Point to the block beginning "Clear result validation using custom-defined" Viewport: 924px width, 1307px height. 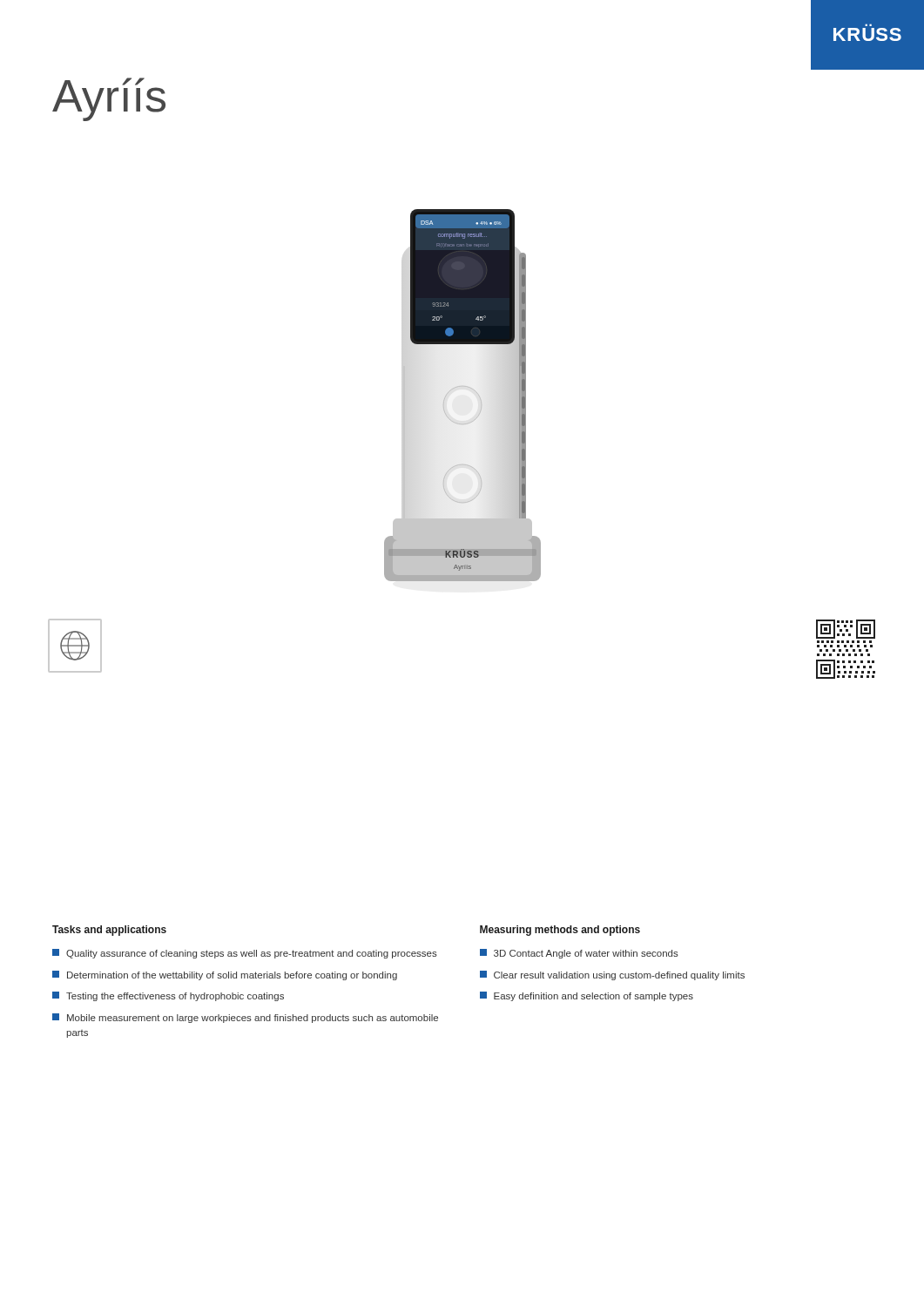tap(676, 975)
